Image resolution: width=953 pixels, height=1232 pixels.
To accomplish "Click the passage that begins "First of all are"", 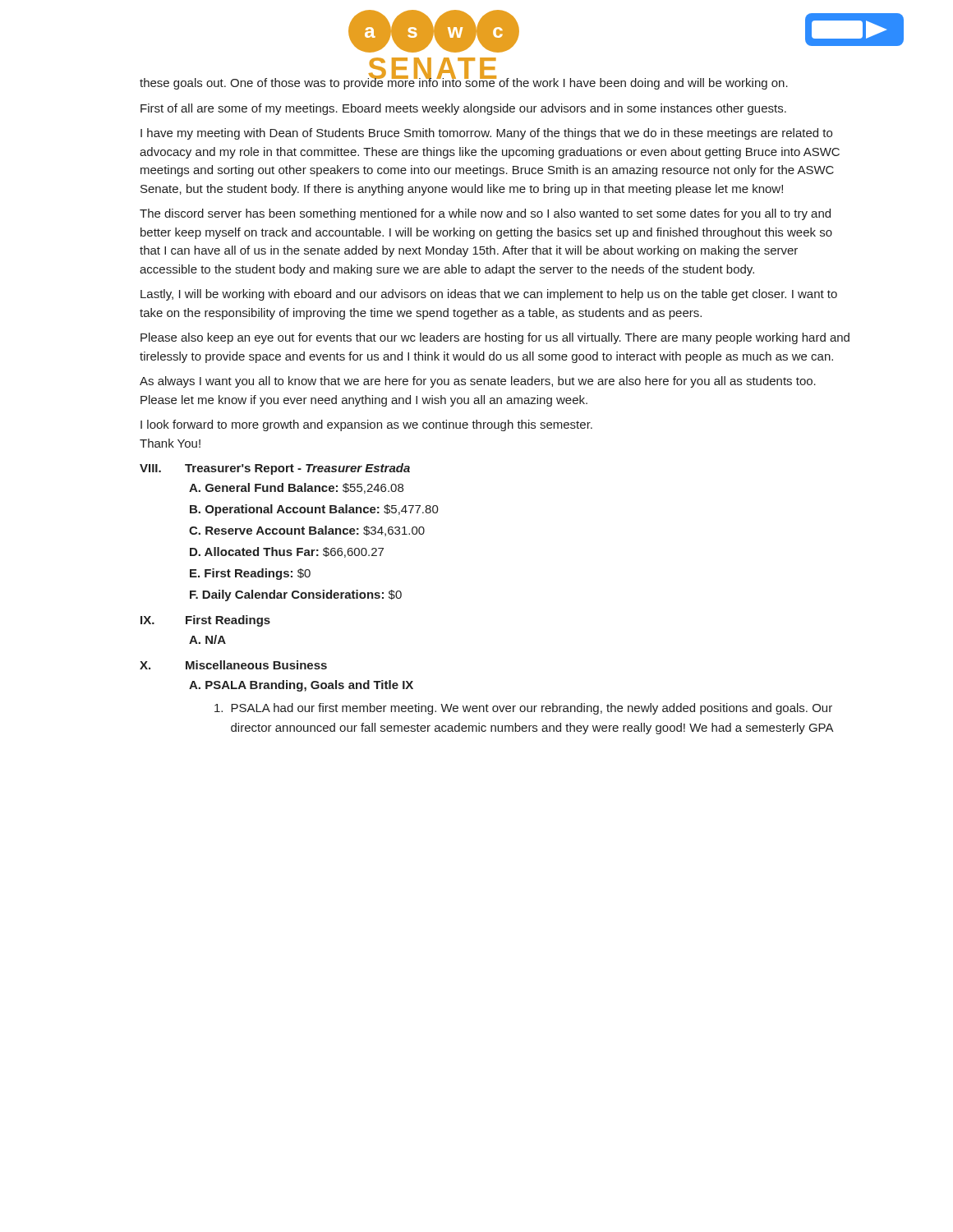I will tap(497, 108).
